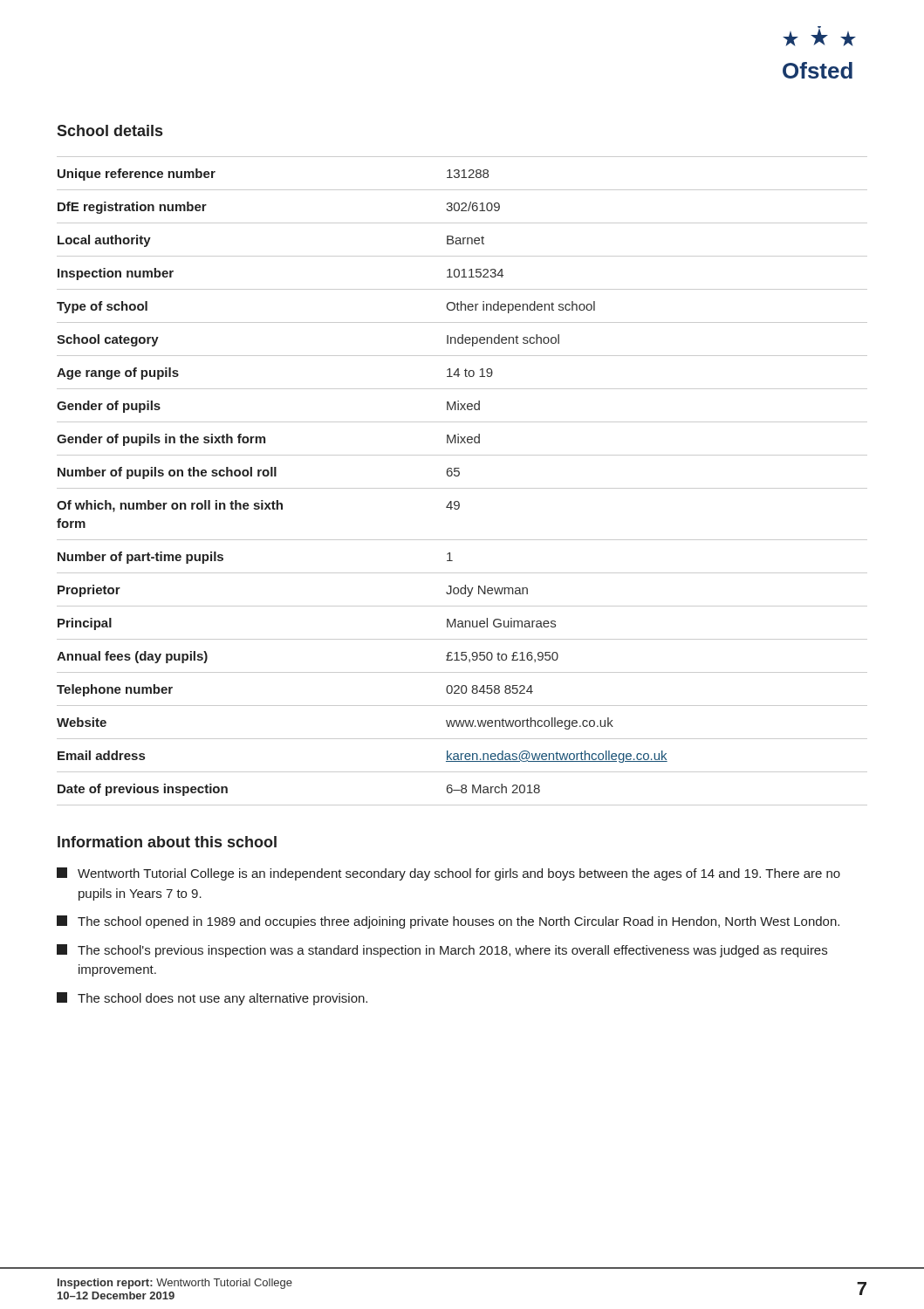The image size is (924, 1309).
Task: Select the table that reads "Of which, number on roll"
Action: click(462, 481)
